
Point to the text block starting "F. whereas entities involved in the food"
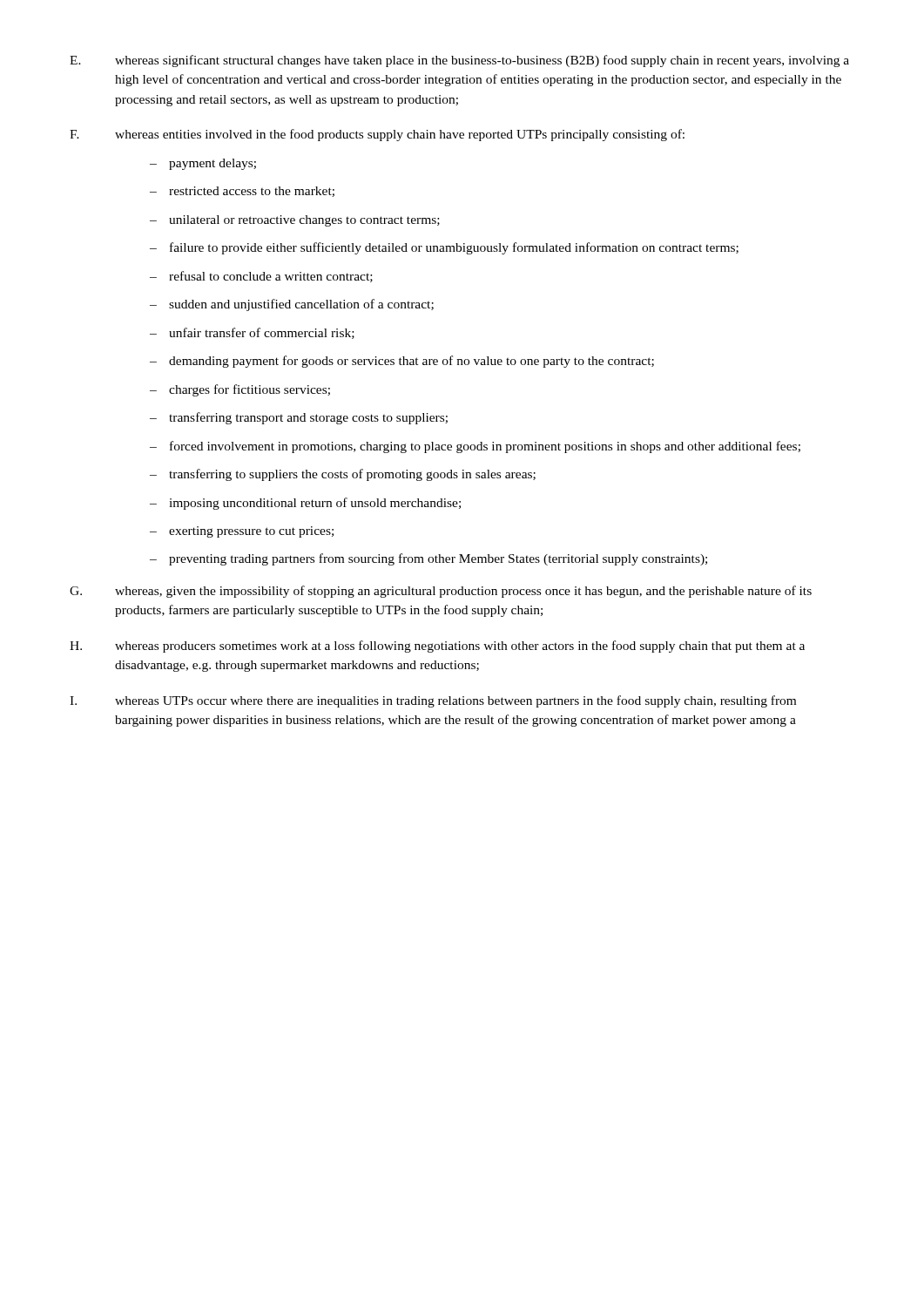pos(462,351)
